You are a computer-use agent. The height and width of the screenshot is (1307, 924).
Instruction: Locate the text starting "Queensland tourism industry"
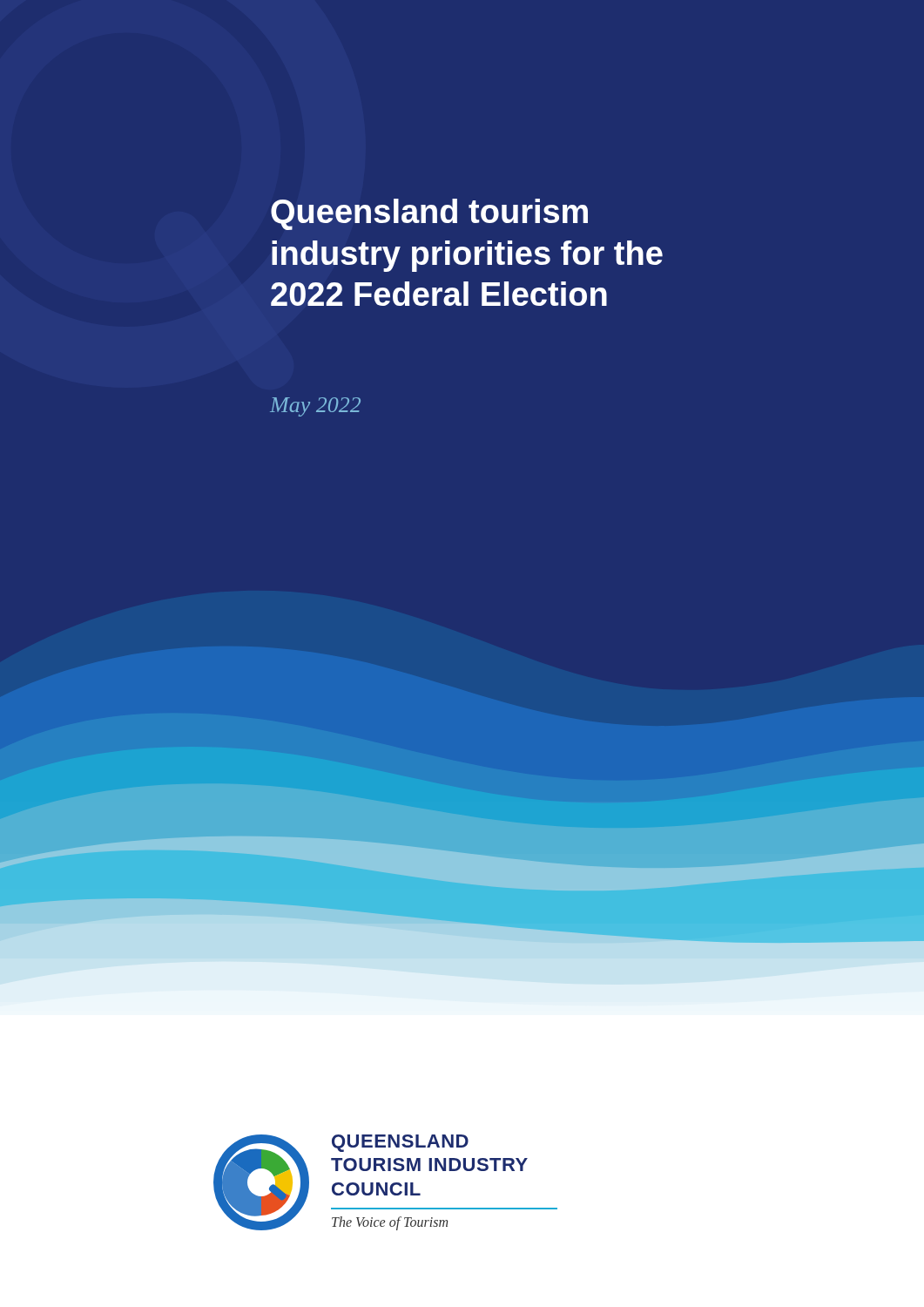[523, 254]
